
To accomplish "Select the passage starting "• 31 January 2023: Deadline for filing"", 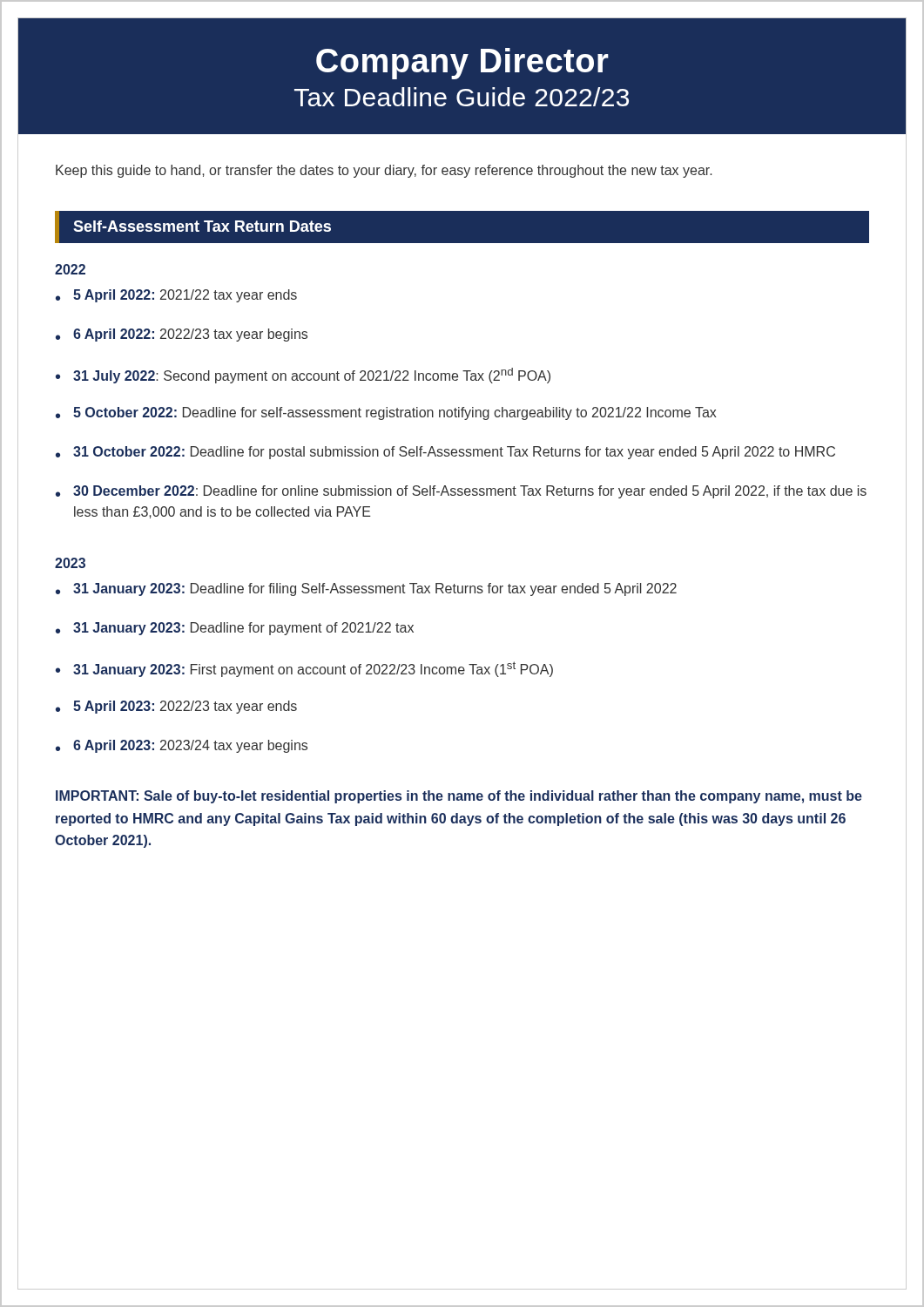I will coord(462,591).
